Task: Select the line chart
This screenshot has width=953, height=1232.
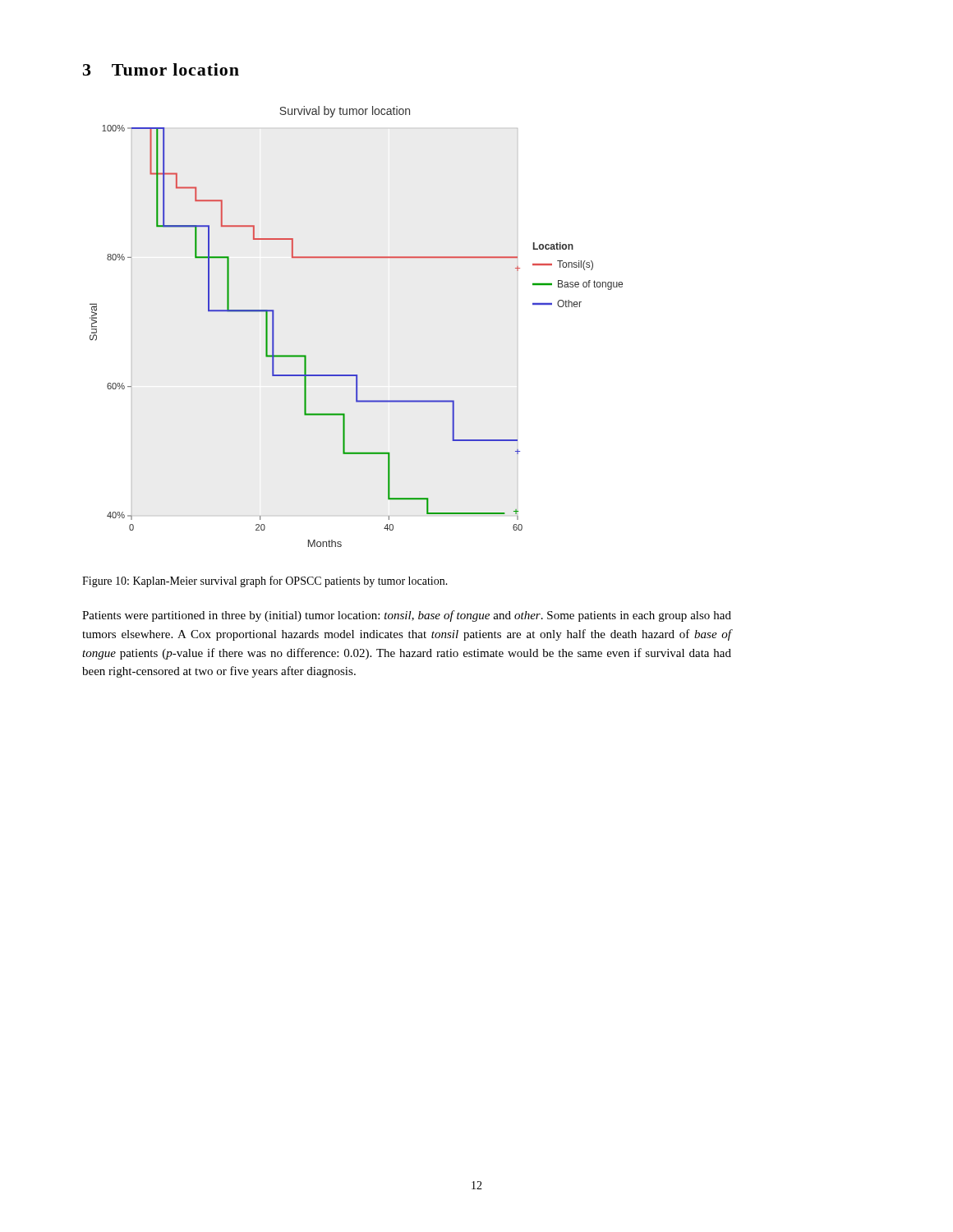Action: tap(390, 333)
